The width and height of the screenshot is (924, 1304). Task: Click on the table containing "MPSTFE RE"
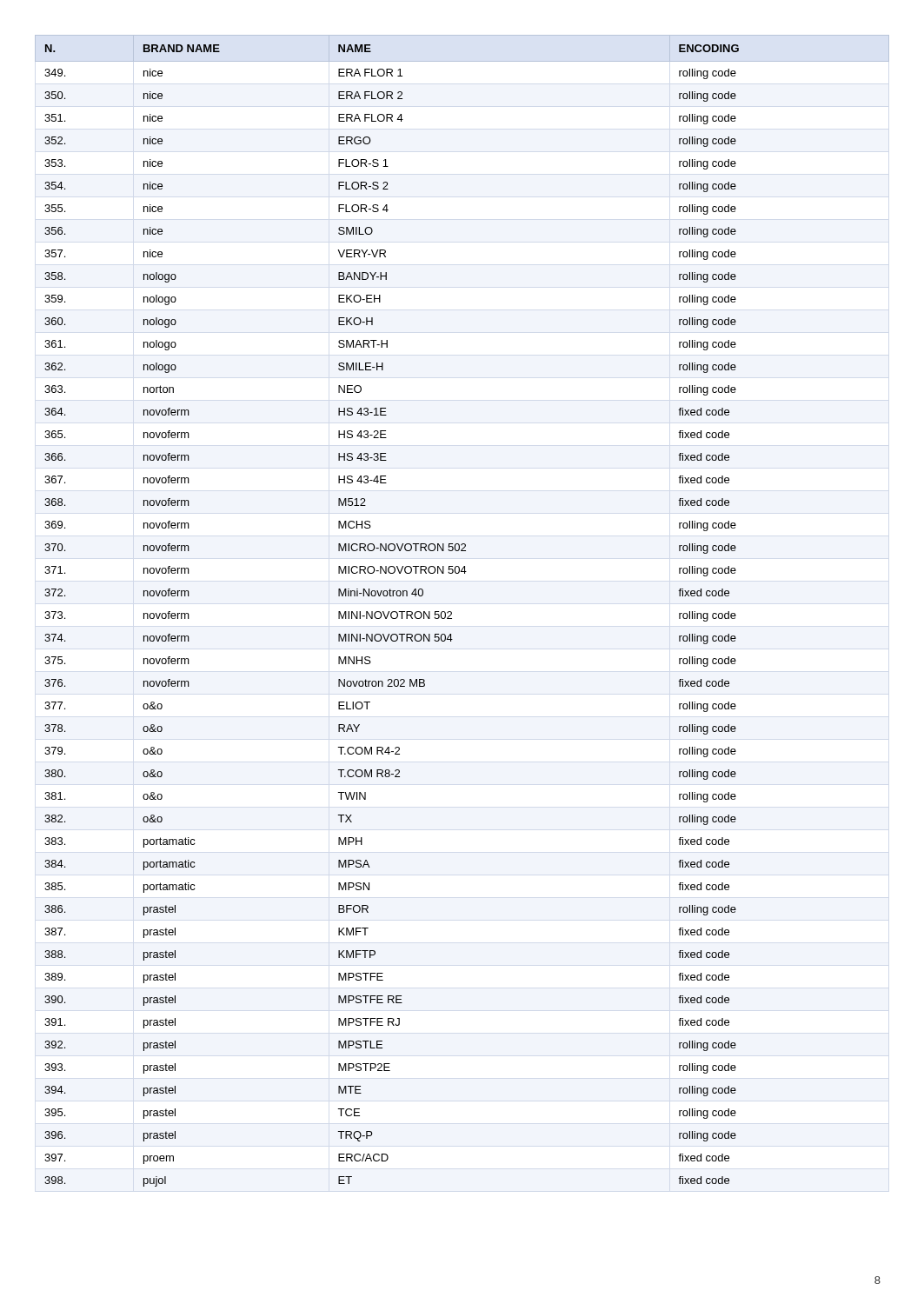click(462, 613)
